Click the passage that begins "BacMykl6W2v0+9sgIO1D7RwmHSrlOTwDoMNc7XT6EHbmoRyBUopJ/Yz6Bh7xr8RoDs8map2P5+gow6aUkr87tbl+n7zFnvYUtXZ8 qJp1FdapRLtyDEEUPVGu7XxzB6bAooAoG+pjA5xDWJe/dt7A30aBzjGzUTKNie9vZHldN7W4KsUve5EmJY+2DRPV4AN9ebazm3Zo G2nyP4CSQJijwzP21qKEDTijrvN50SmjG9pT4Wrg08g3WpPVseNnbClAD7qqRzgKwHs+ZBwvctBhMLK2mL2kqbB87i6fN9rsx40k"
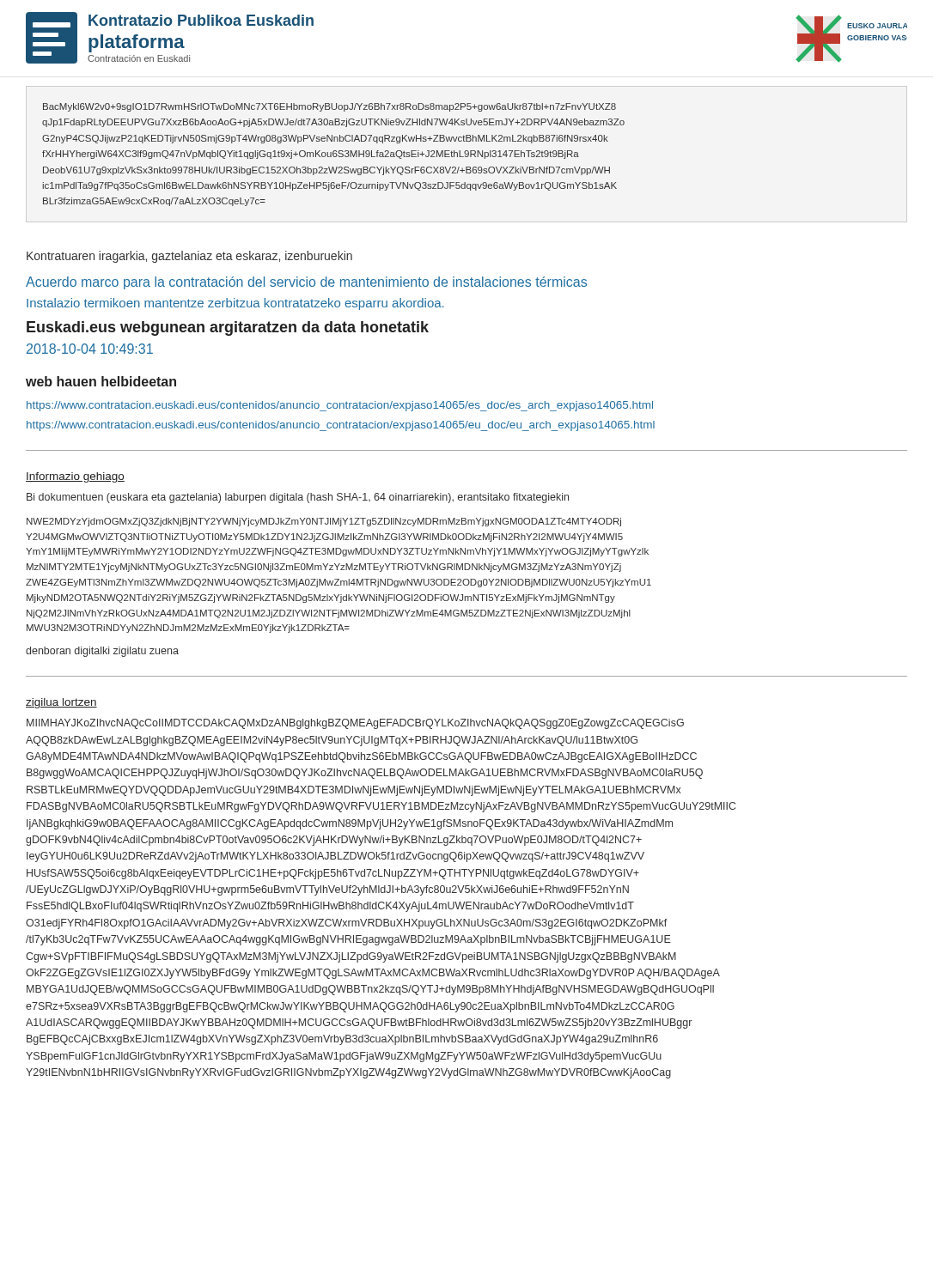The width and height of the screenshot is (933, 1288). click(x=333, y=154)
